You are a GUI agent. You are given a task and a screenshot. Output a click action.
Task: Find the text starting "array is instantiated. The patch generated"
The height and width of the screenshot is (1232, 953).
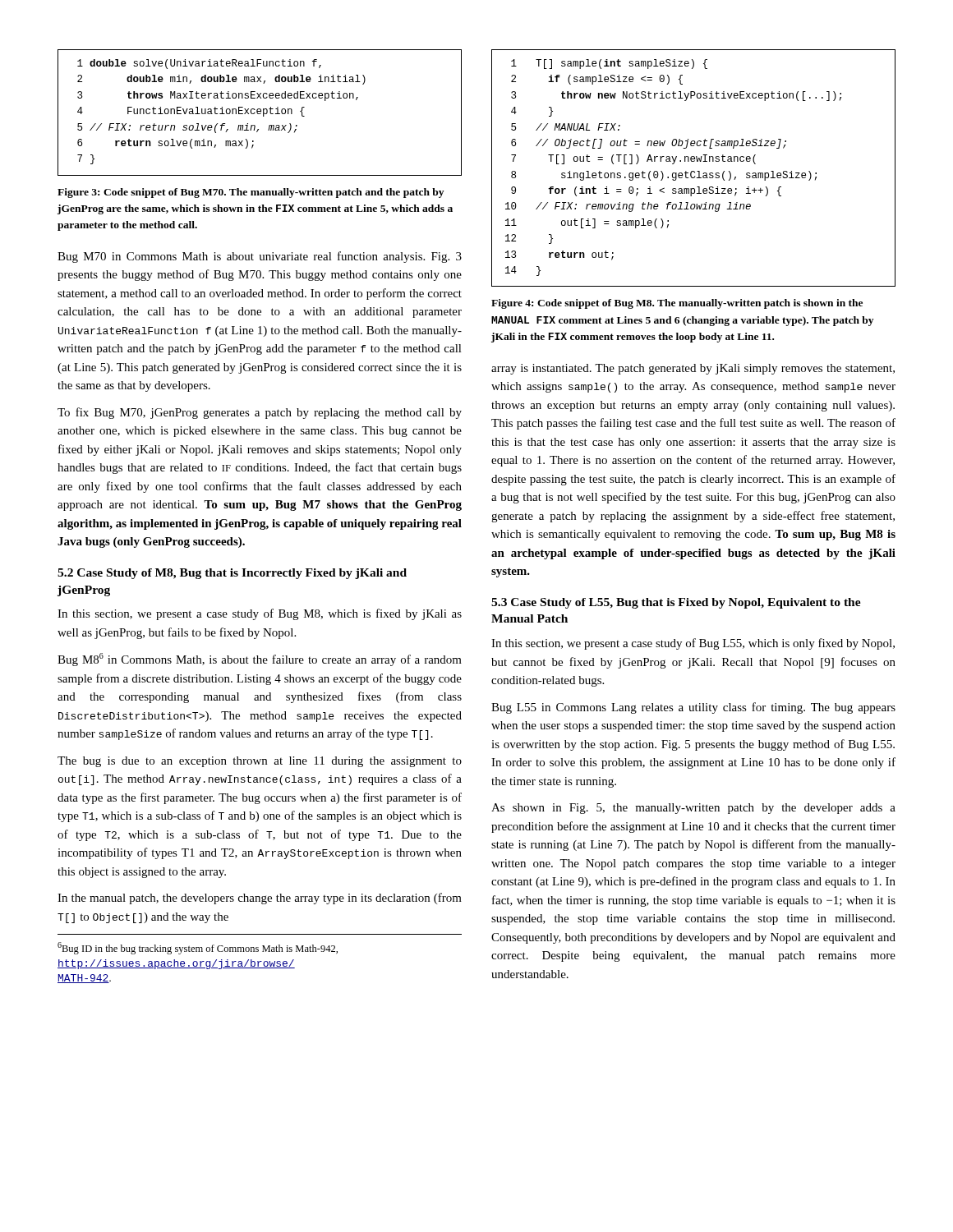[x=693, y=469]
